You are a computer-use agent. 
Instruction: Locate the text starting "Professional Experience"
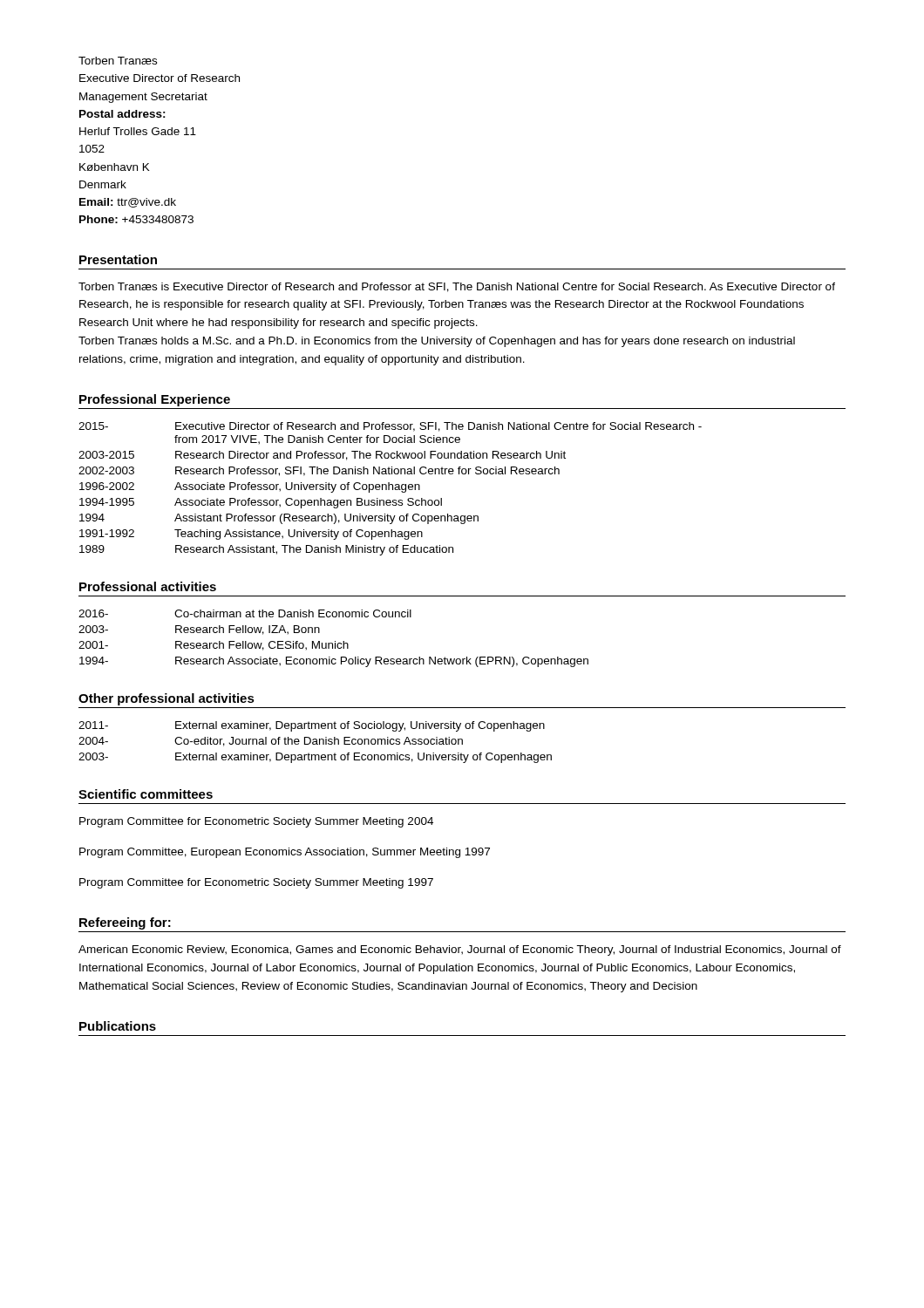pyautogui.click(x=154, y=399)
